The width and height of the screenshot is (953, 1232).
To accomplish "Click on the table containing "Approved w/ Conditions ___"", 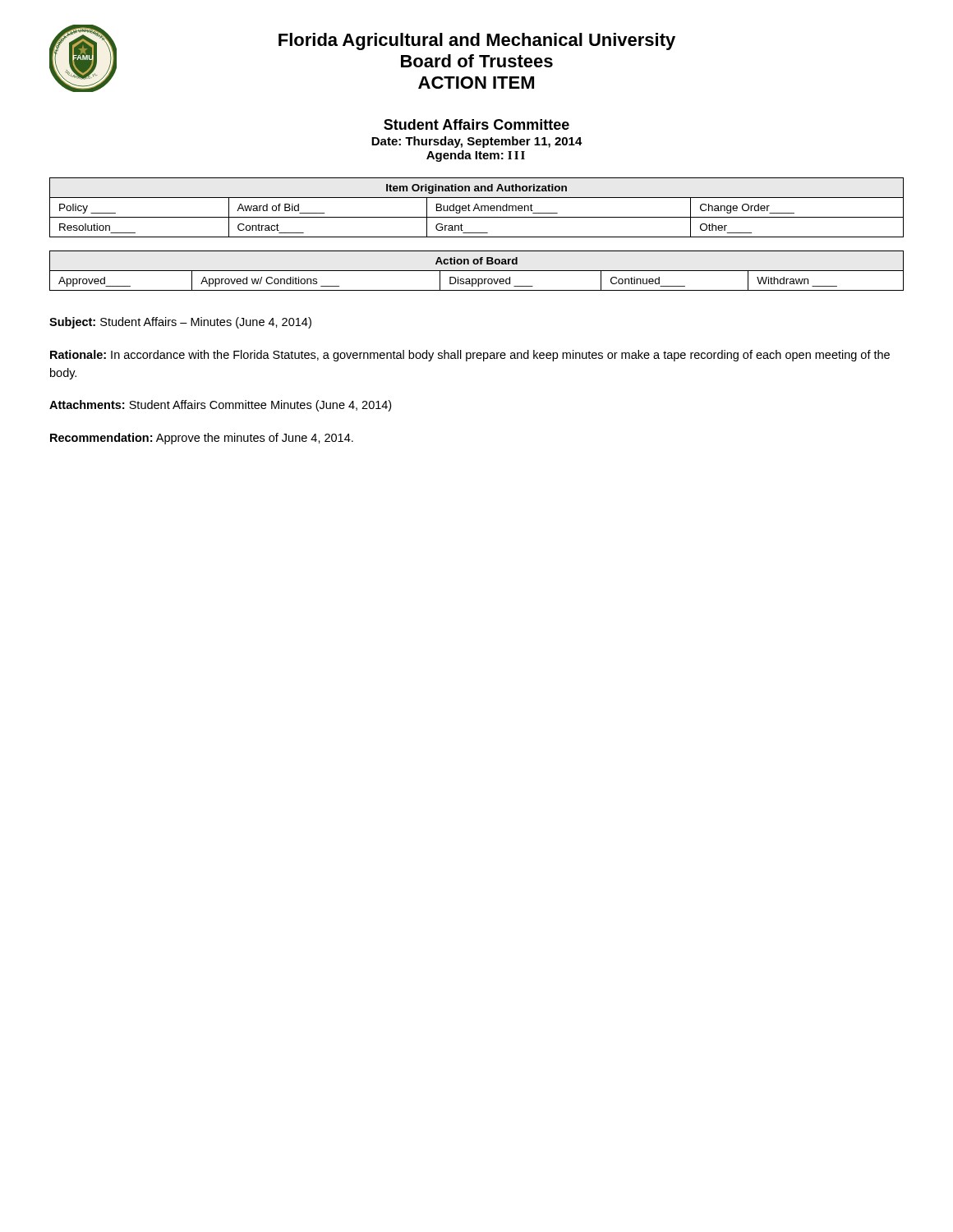I will (476, 271).
